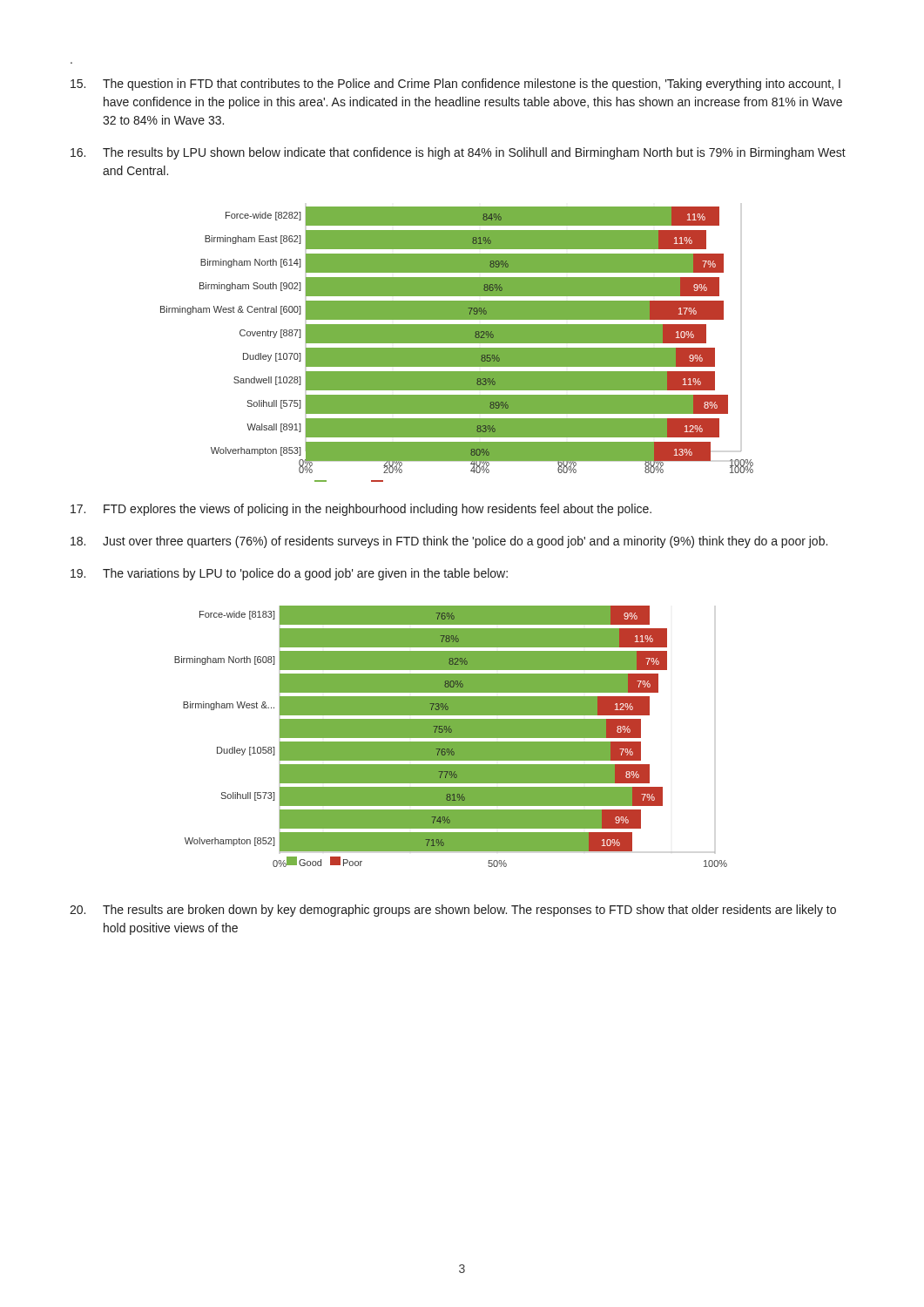The width and height of the screenshot is (924, 1307).
Task: Find the block on this page that starts "16. The results by LPU"
Action: pos(462,162)
